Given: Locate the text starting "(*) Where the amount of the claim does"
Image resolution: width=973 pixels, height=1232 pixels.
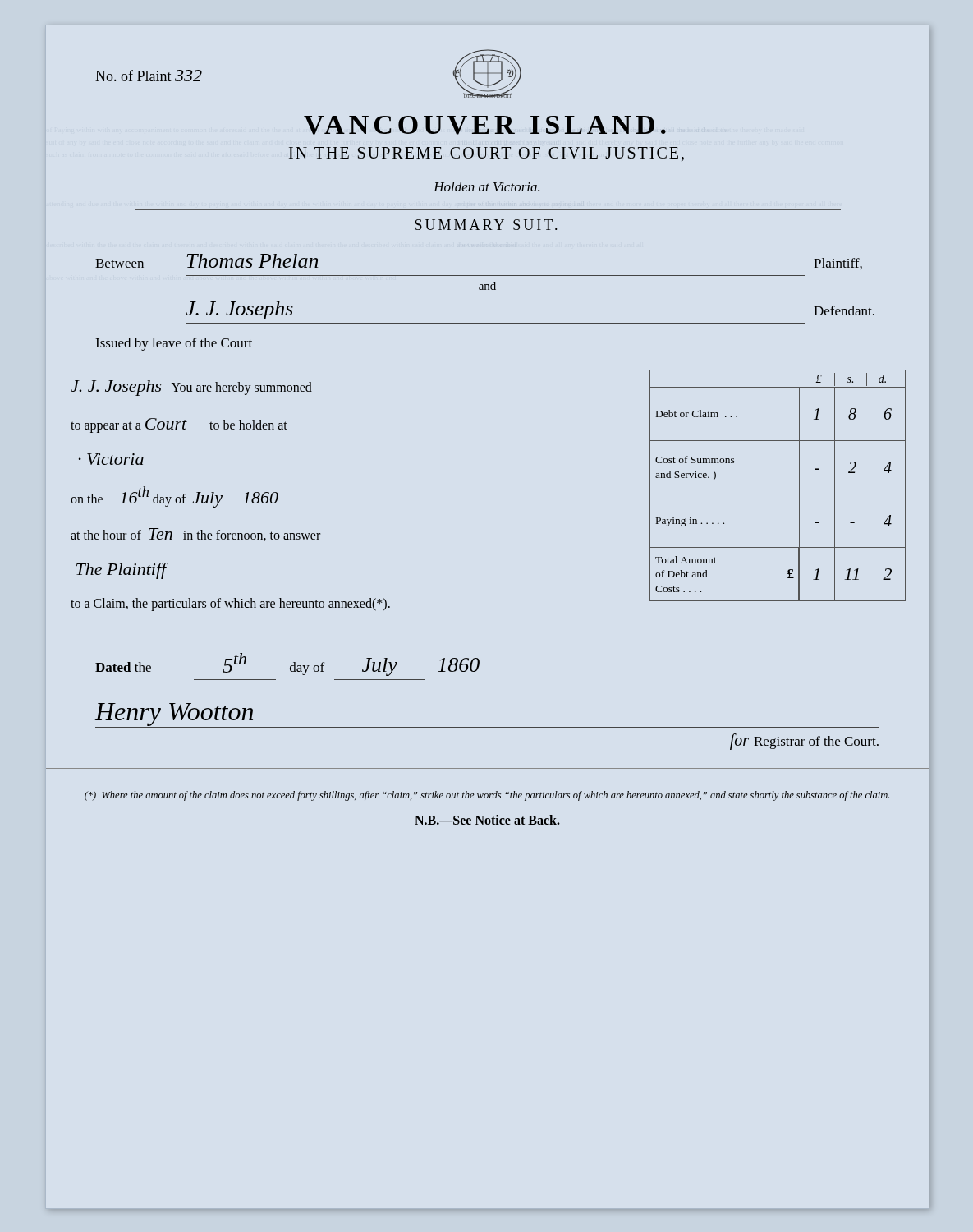Looking at the screenshot, I should tap(487, 795).
